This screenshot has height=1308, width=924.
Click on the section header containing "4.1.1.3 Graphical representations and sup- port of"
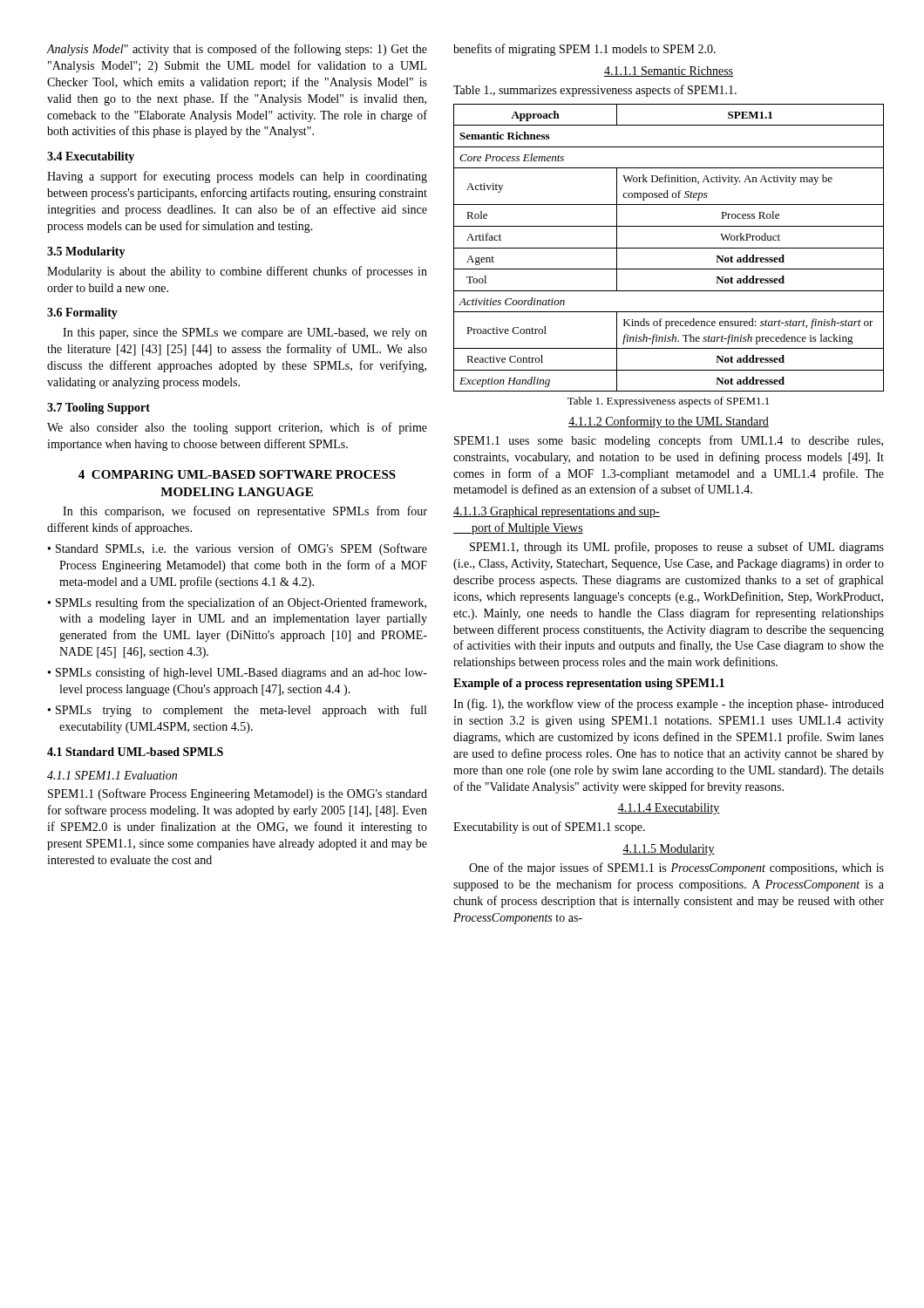coord(556,520)
